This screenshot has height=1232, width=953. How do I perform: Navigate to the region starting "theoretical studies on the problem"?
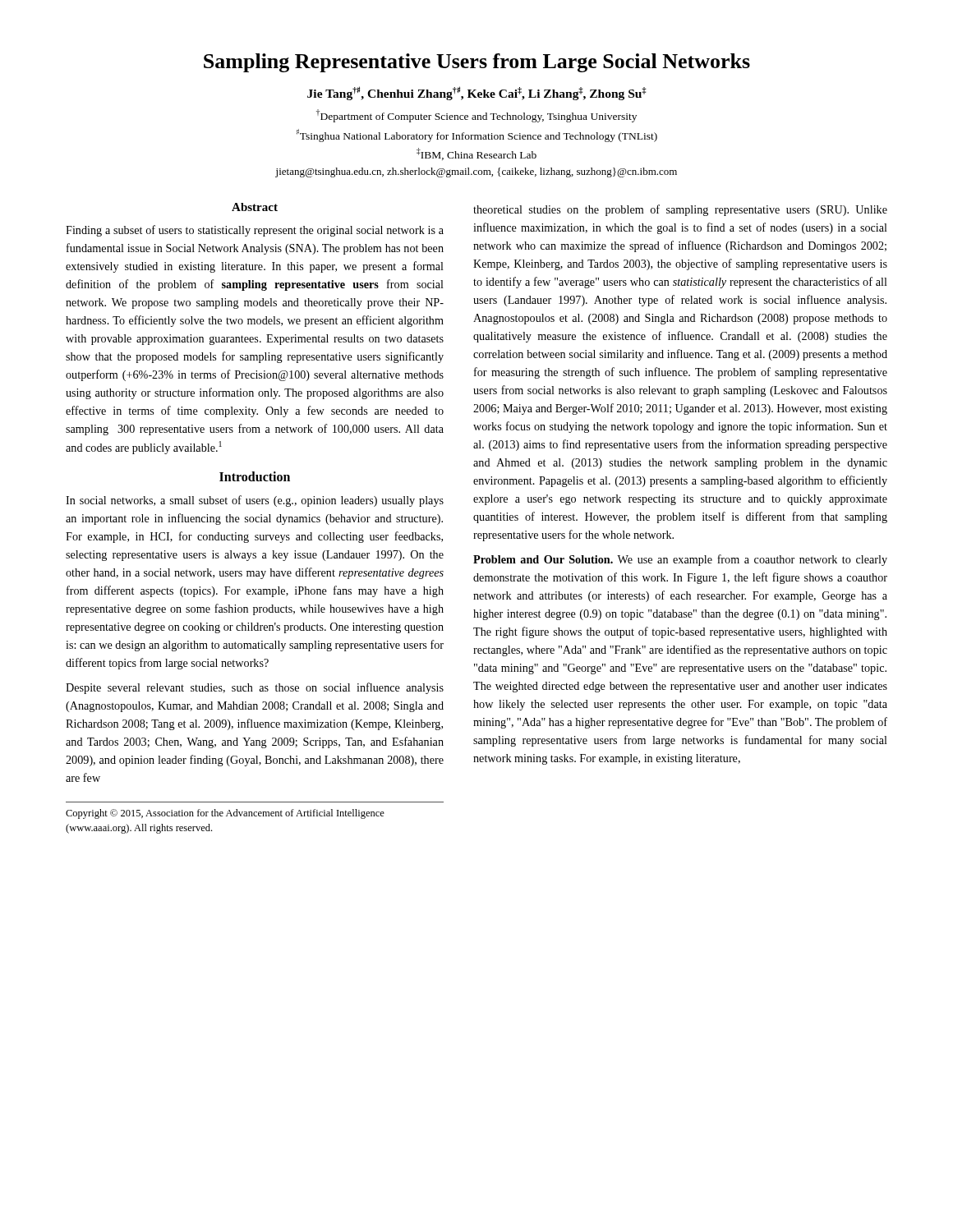[x=680, y=484]
